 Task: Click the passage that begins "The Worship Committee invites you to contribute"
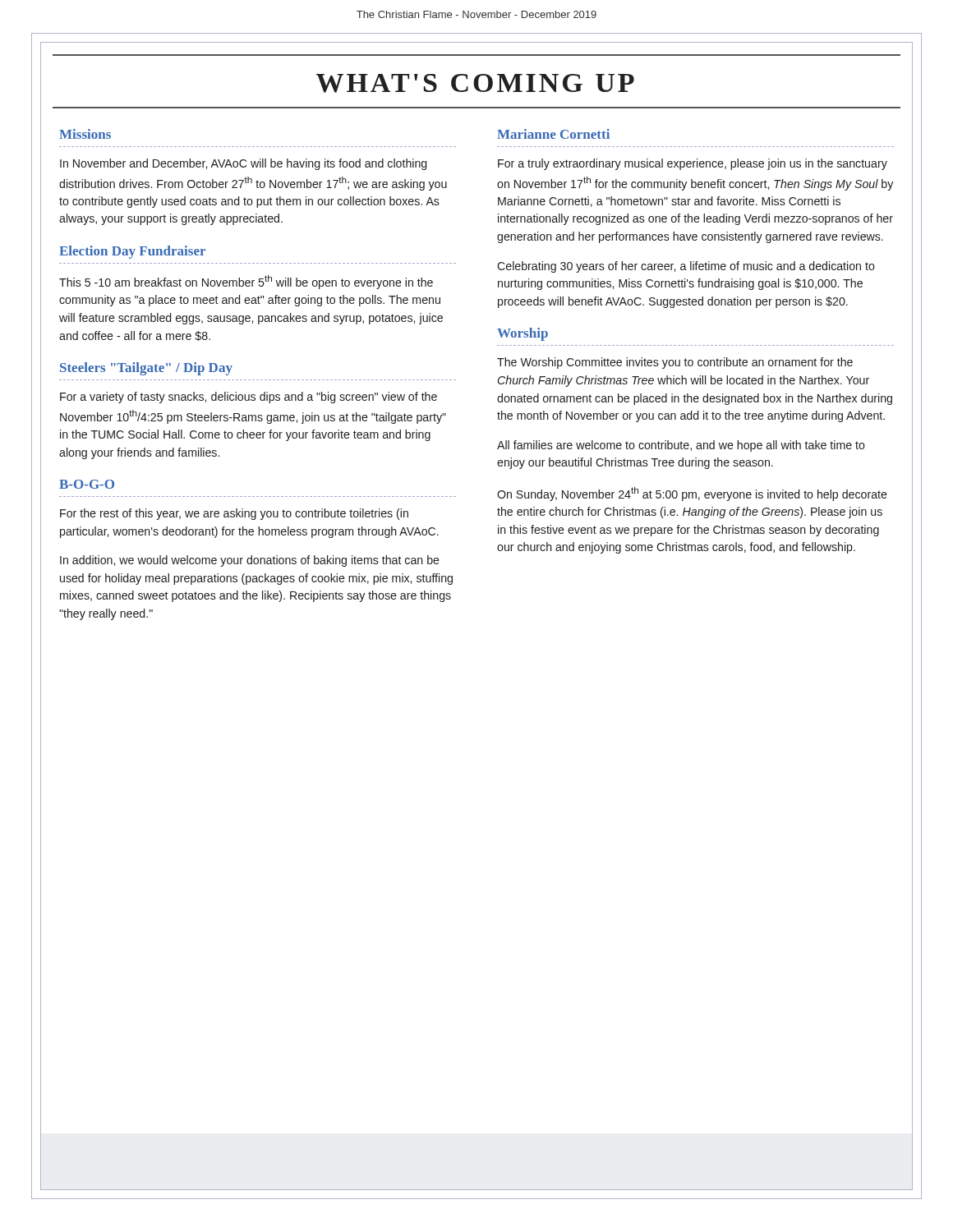point(695,389)
